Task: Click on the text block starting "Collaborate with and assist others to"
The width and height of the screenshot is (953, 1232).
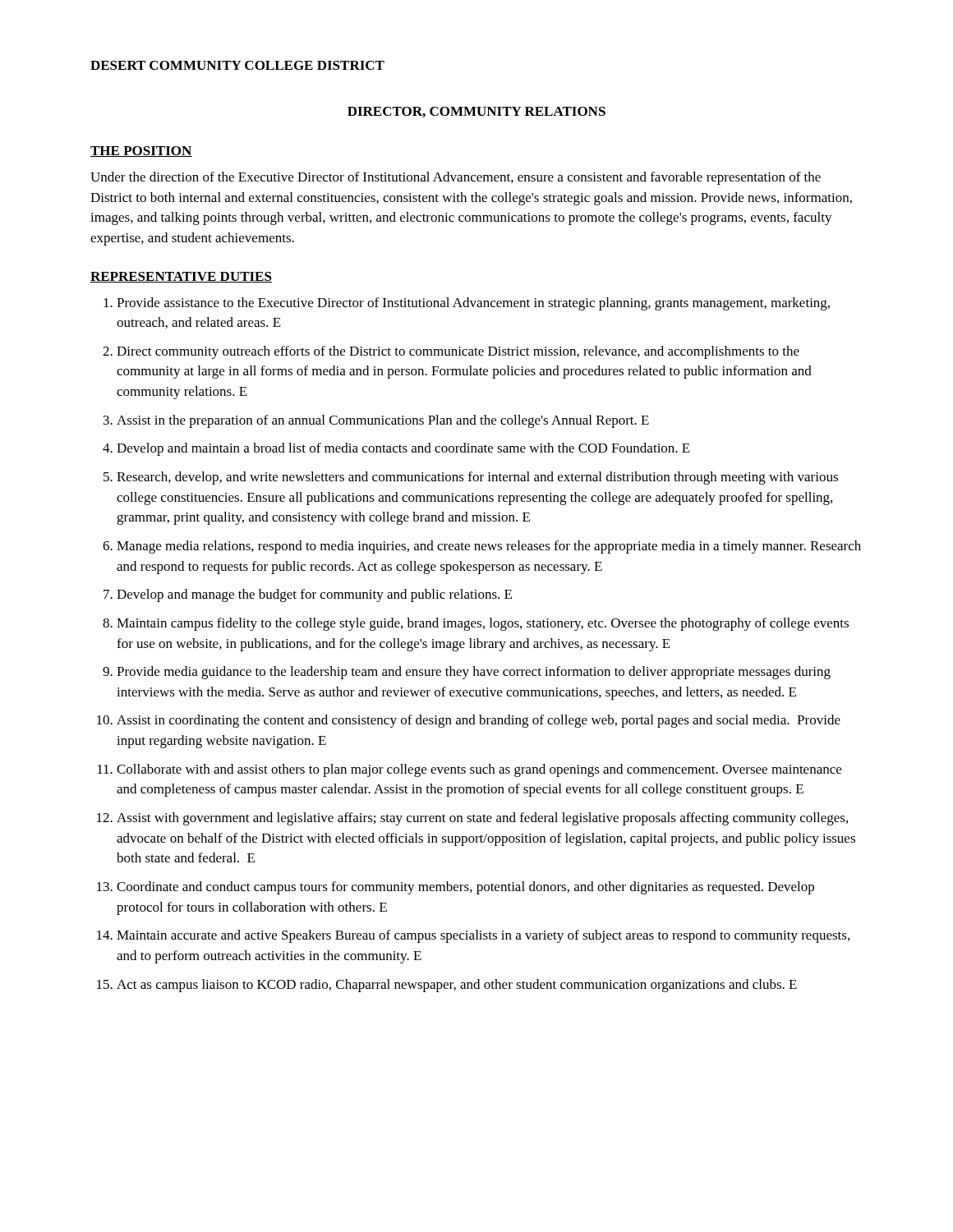Action: (479, 779)
